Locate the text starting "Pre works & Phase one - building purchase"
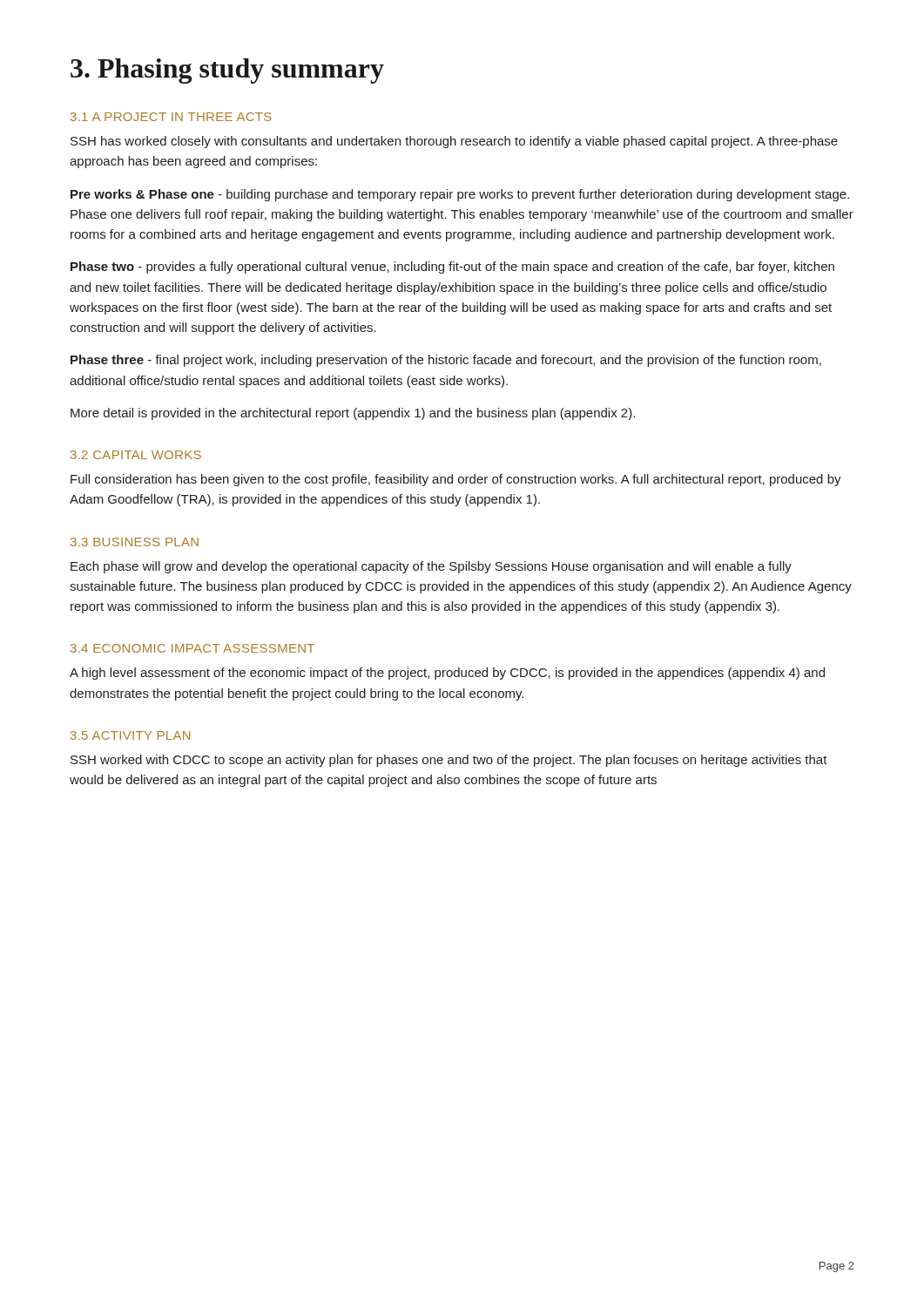 pyautogui.click(x=462, y=214)
